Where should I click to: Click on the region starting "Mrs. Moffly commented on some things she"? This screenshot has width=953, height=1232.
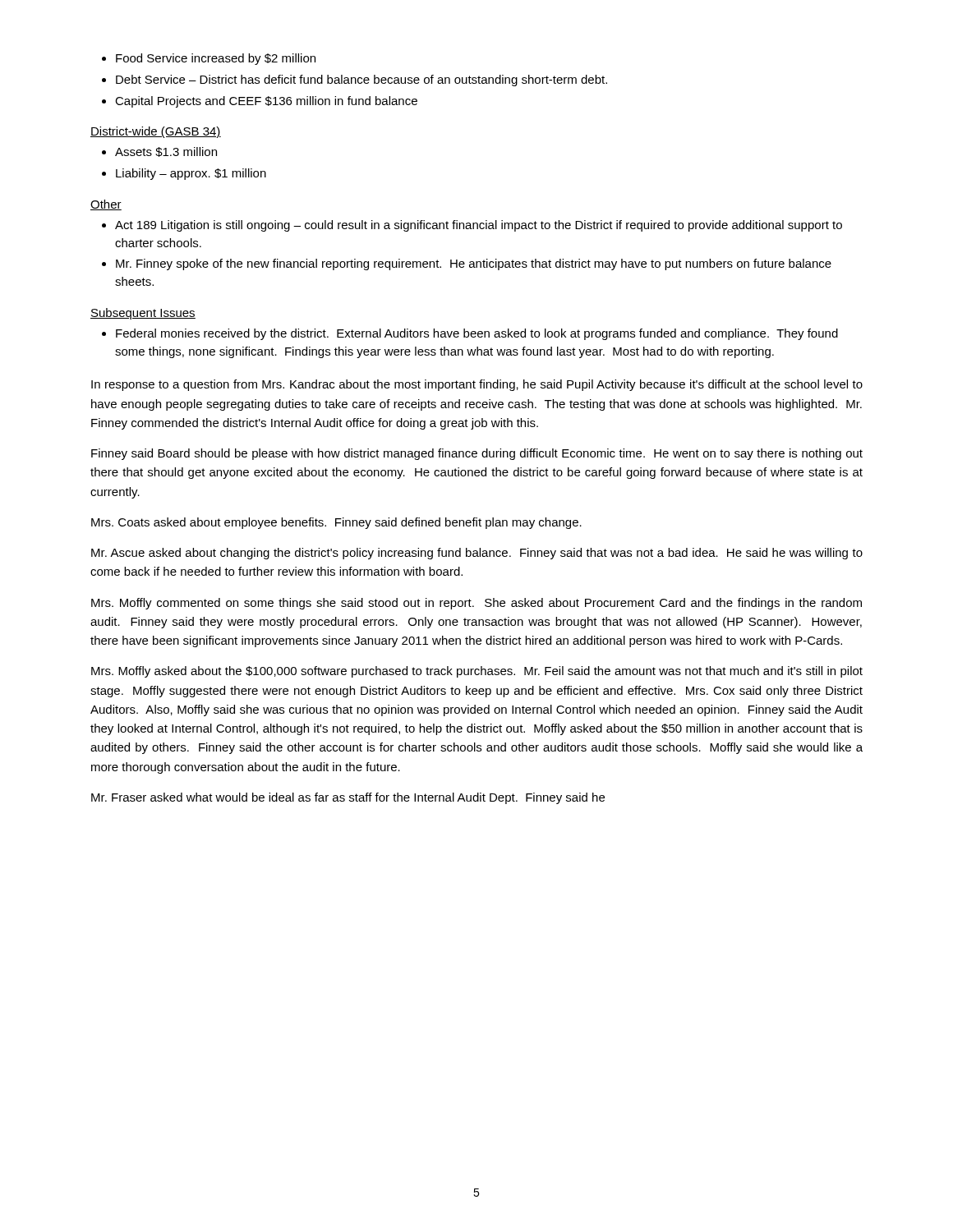476,621
